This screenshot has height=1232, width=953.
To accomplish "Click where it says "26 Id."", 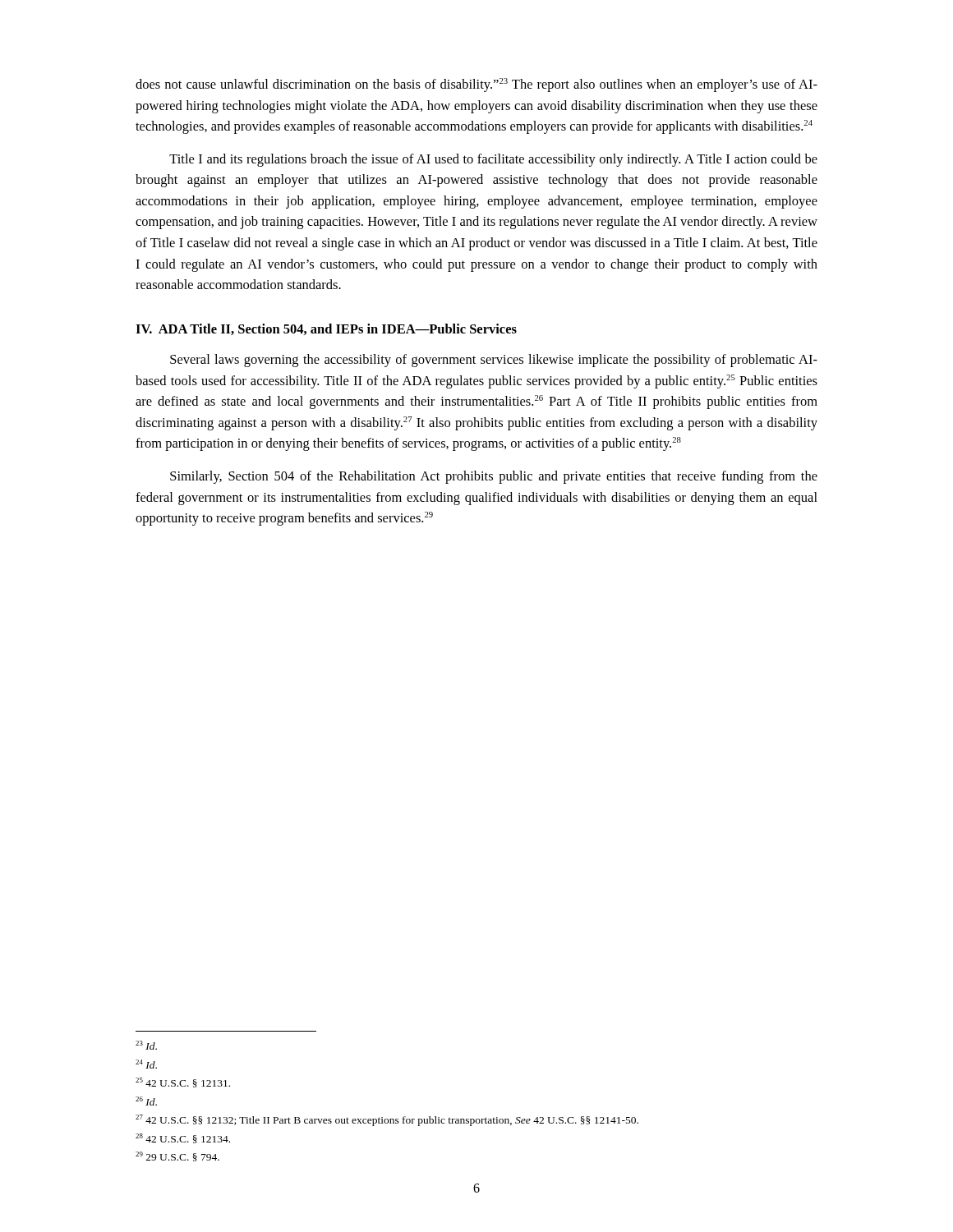I will [x=147, y=1101].
